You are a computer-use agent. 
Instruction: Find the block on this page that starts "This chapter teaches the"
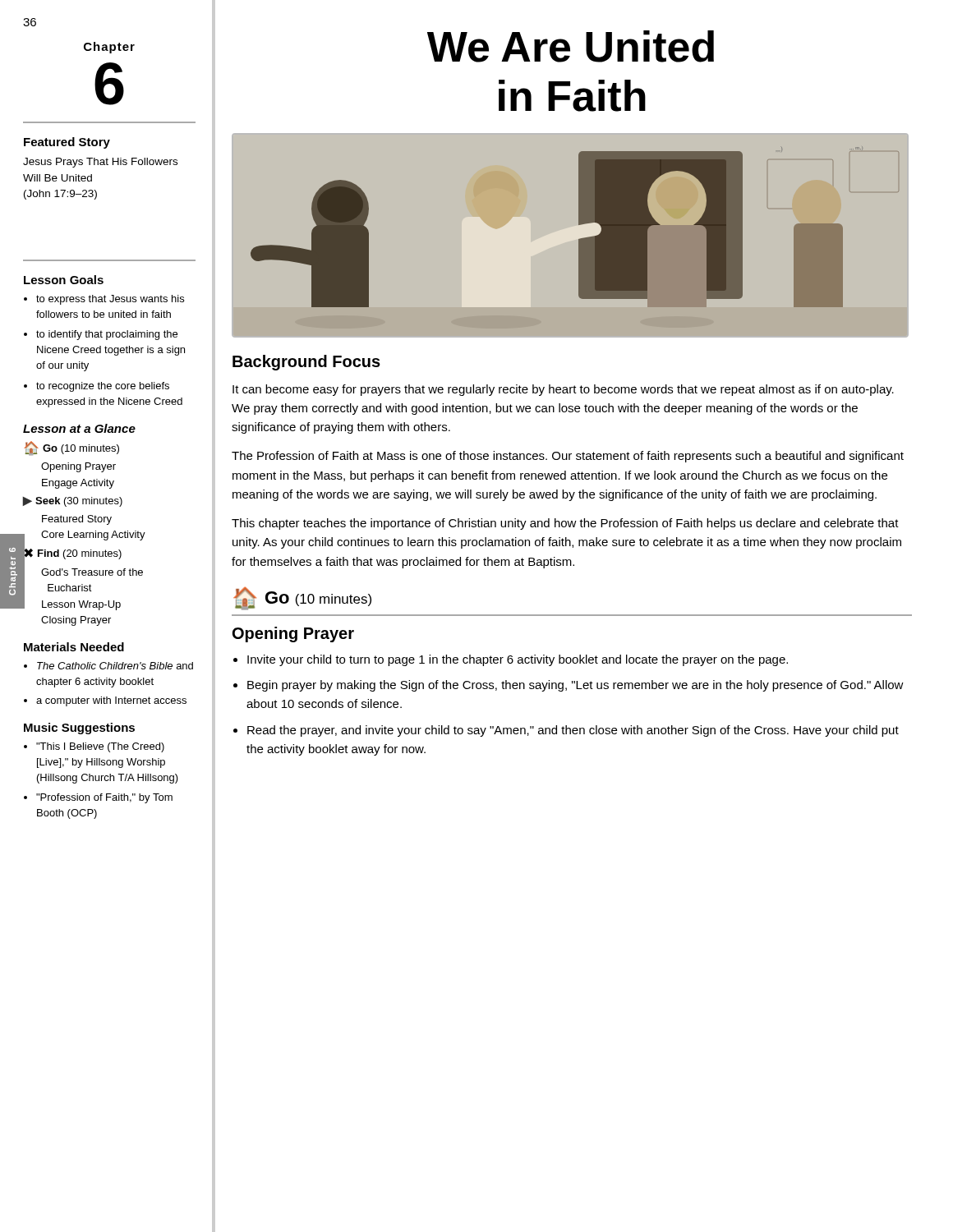(567, 542)
